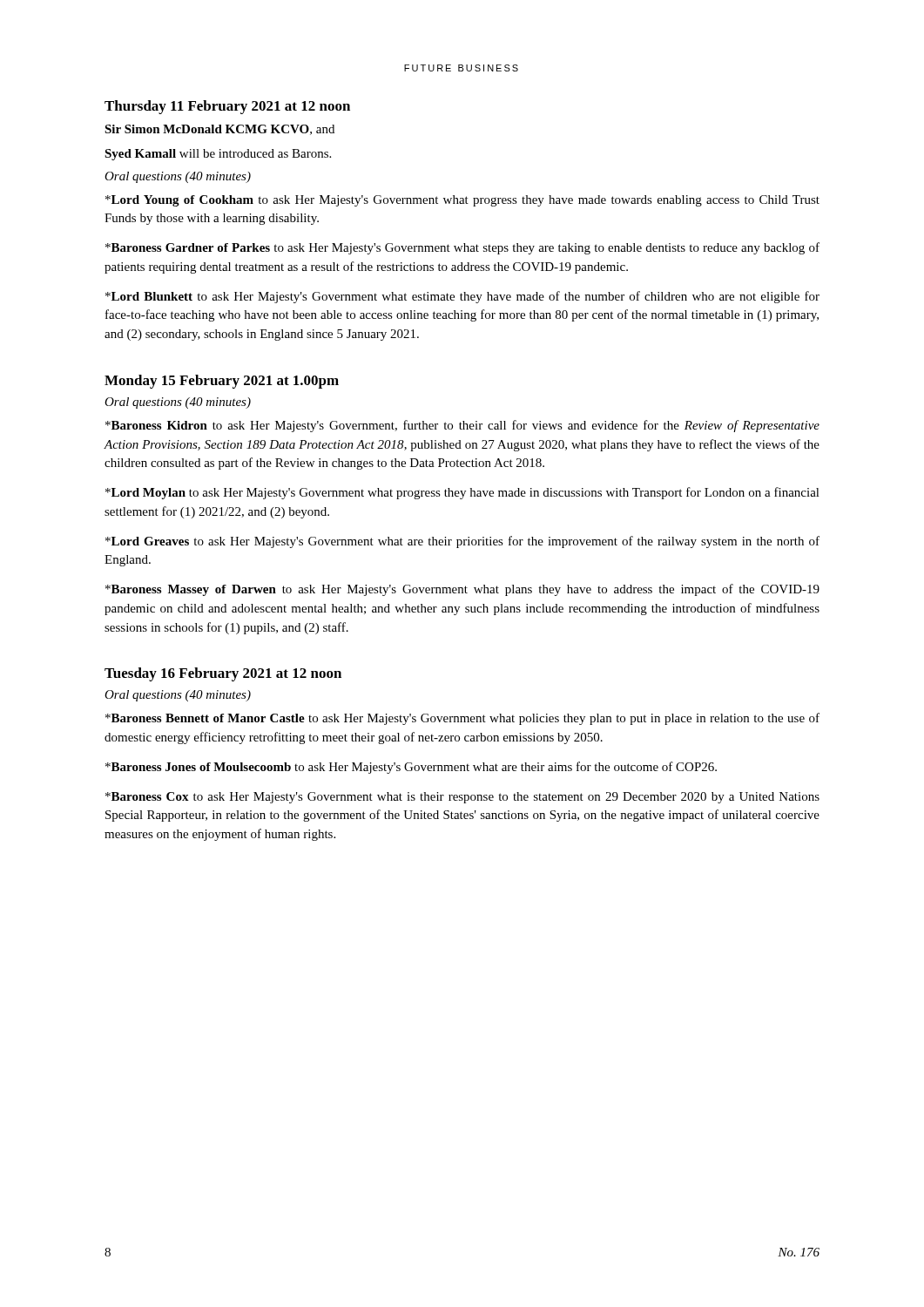Image resolution: width=924 pixels, height=1307 pixels.
Task: Point to the region starting "*Lord Greaves to ask Her Majesty's Government what"
Action: point(462,550)
